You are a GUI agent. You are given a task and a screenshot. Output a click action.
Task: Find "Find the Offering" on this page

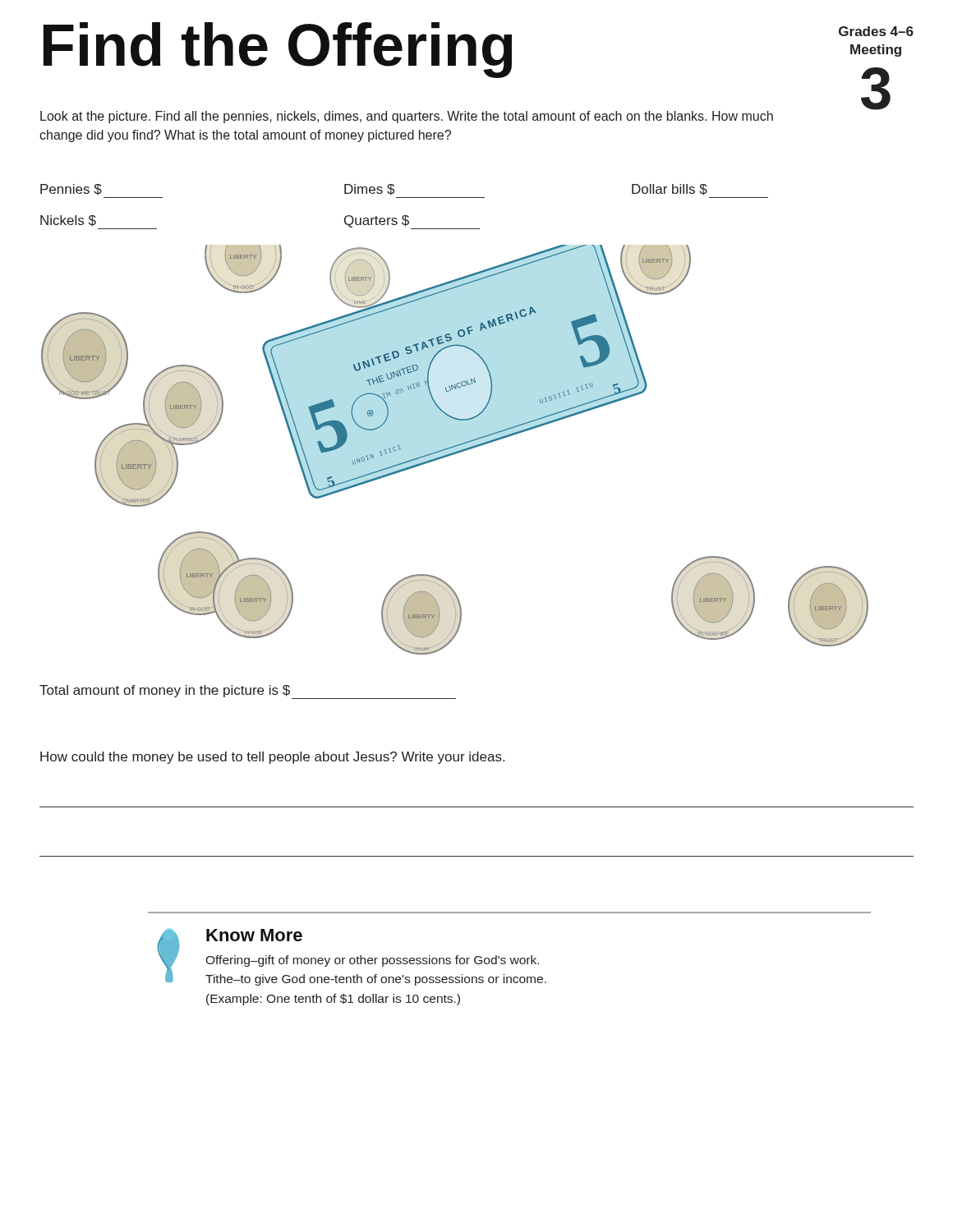pyautogui.click(x=278, y=46)
